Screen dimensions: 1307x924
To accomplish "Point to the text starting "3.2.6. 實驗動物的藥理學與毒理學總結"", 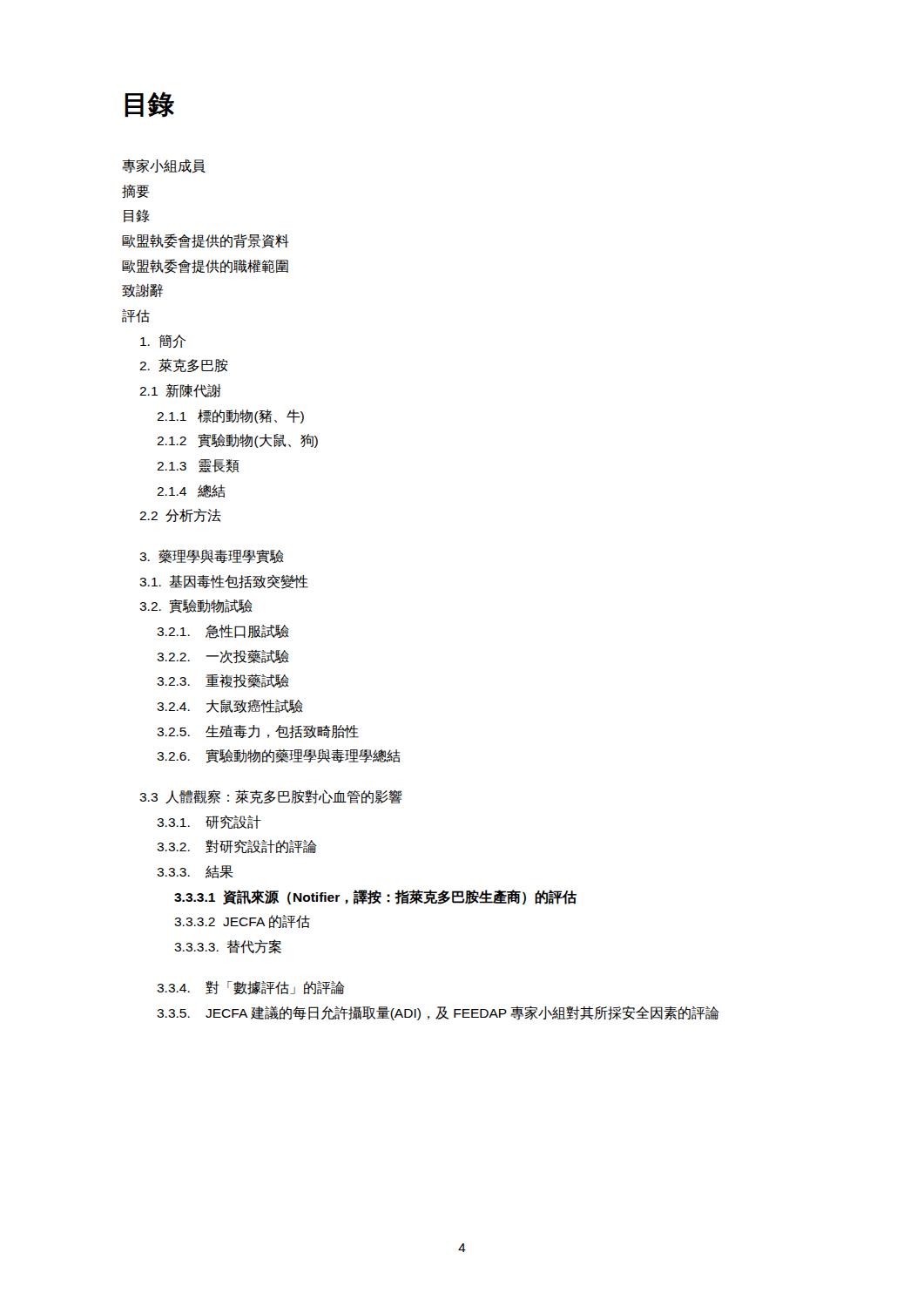I will click(x=279, y=756).
